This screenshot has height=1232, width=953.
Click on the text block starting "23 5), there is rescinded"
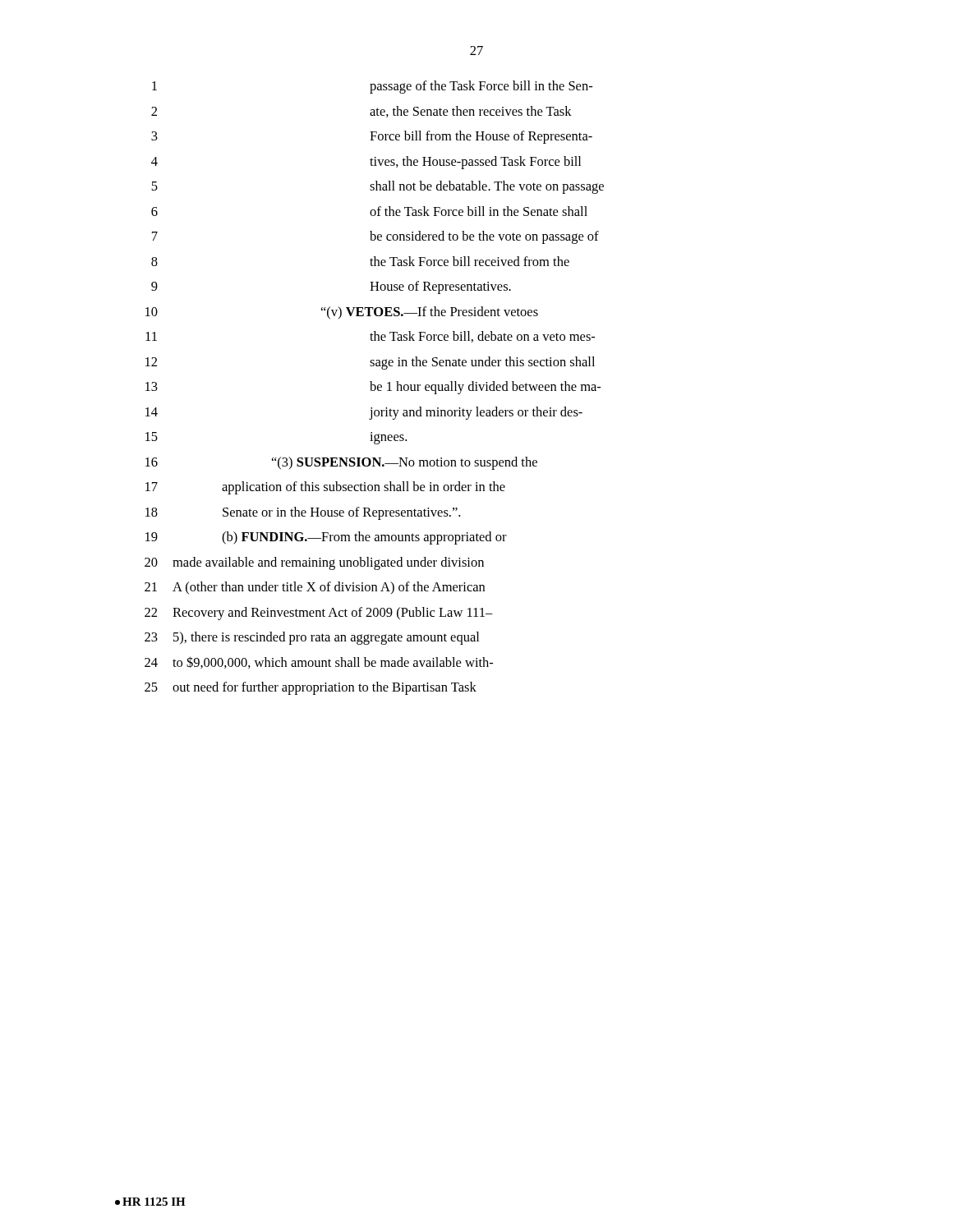coord(476,638)
